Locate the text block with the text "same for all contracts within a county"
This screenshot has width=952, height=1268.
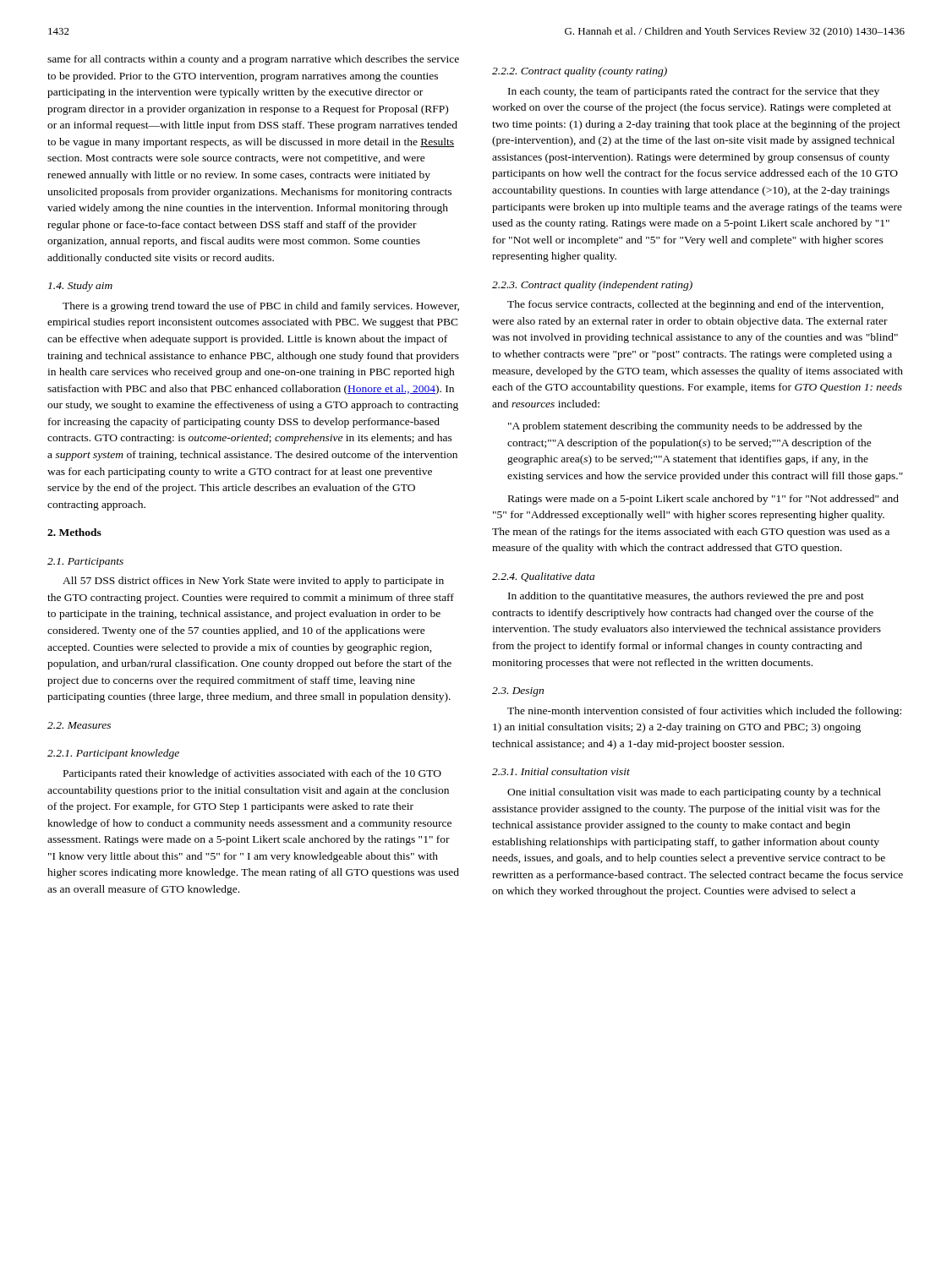(x=254, y=158)
